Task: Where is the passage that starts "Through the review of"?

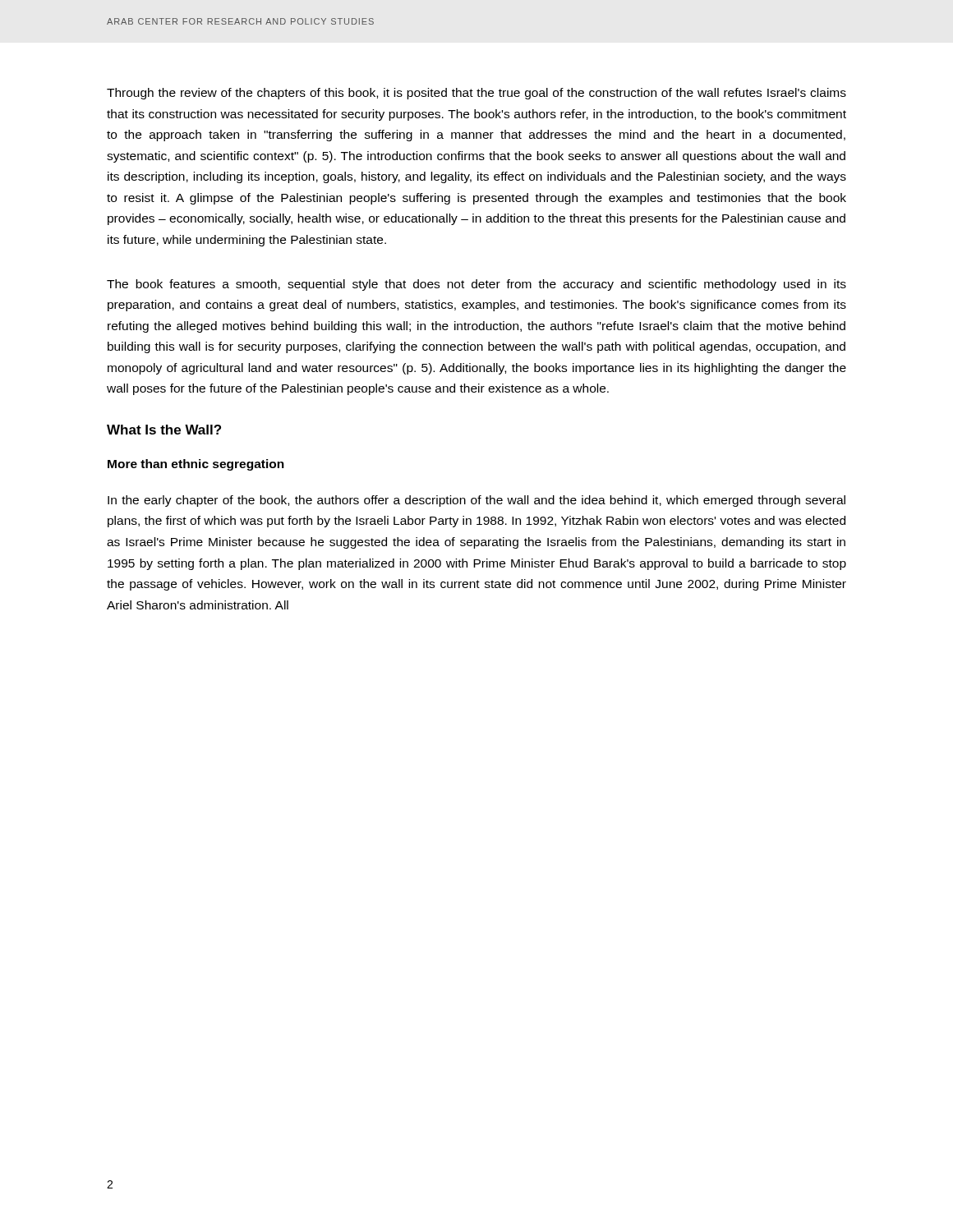Action: [x=476, y=166]
